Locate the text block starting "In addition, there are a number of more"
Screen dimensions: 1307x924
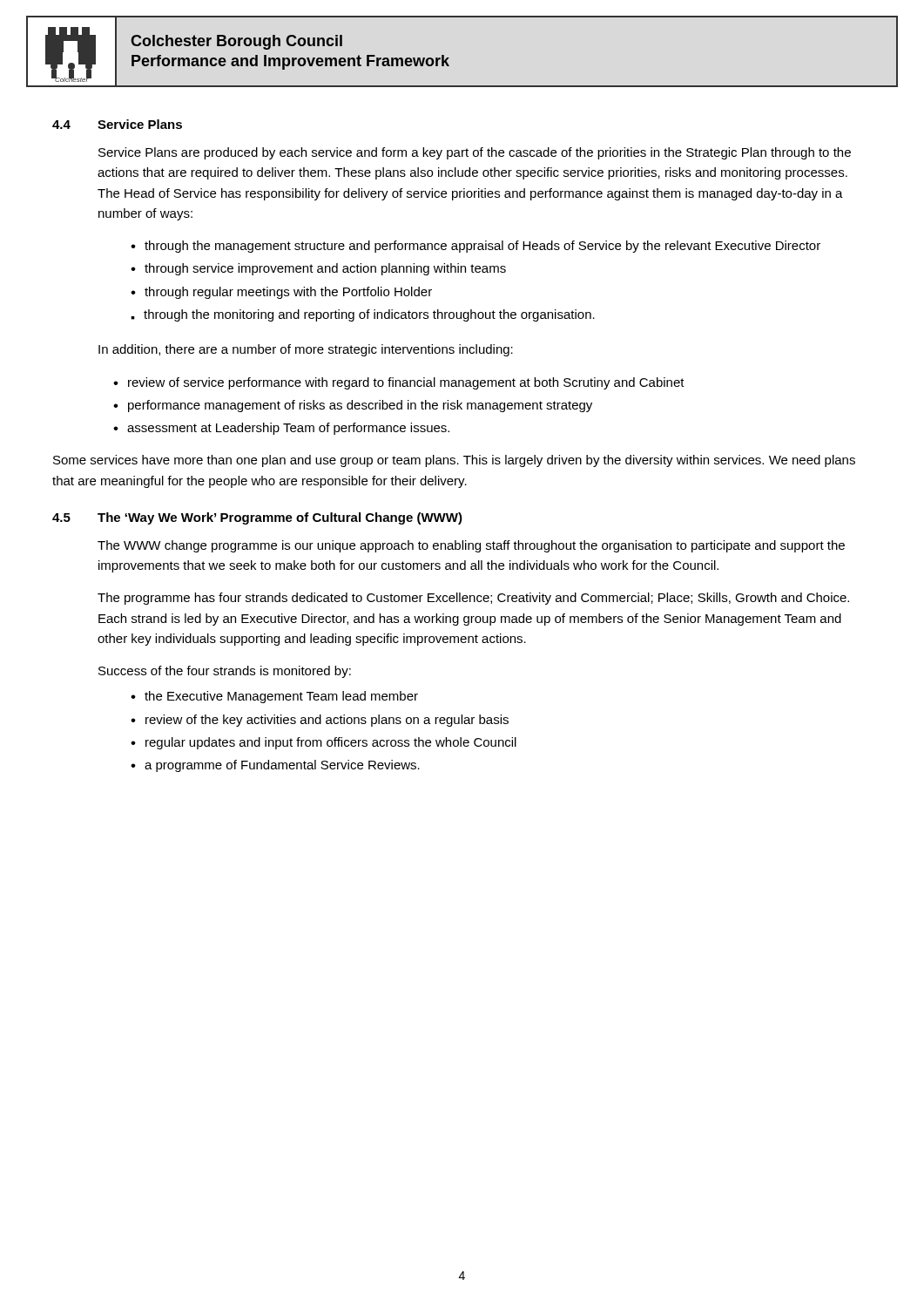pos(306,349)
